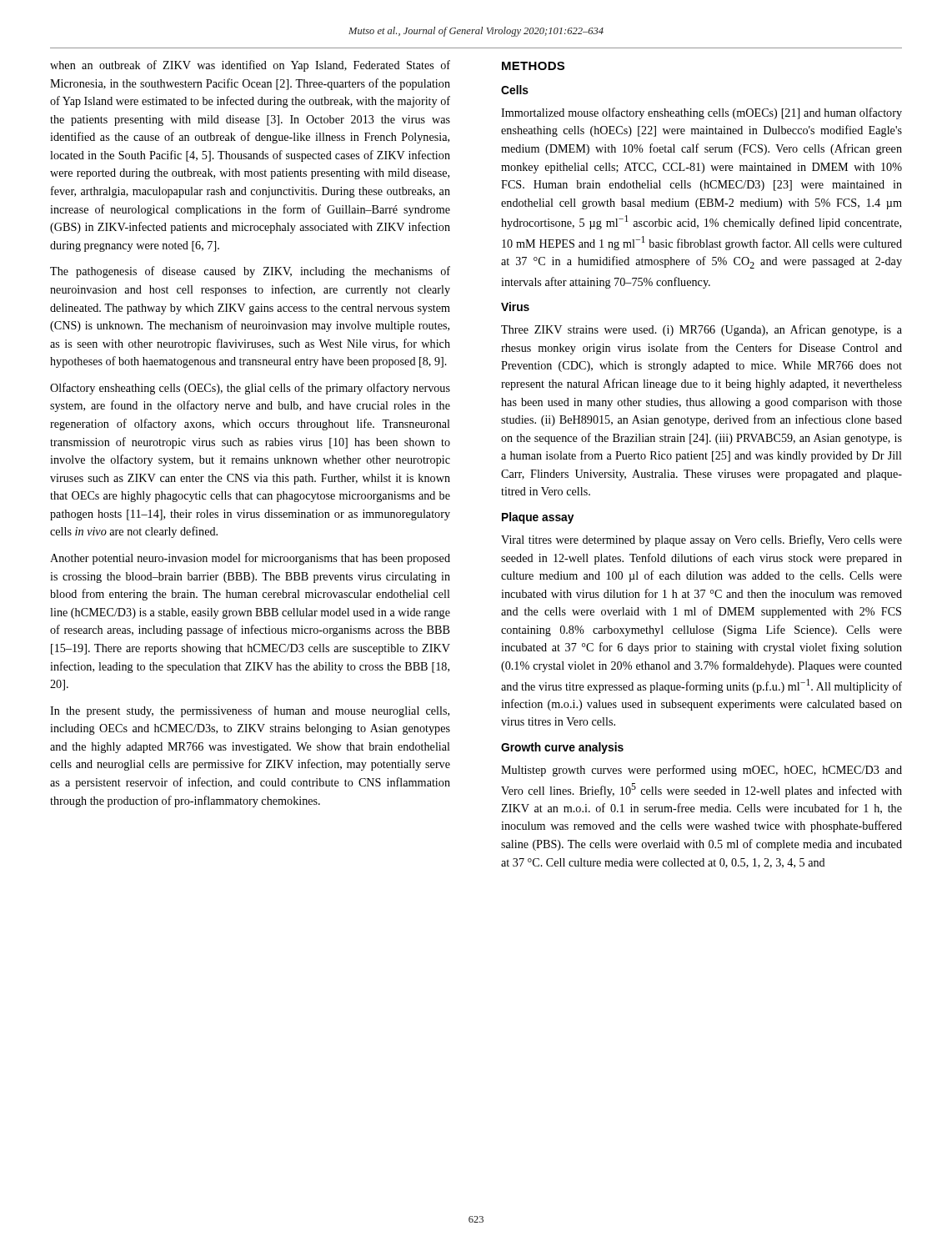Find the text block starting "Multistep growth curves"

[x=702, y=817]
